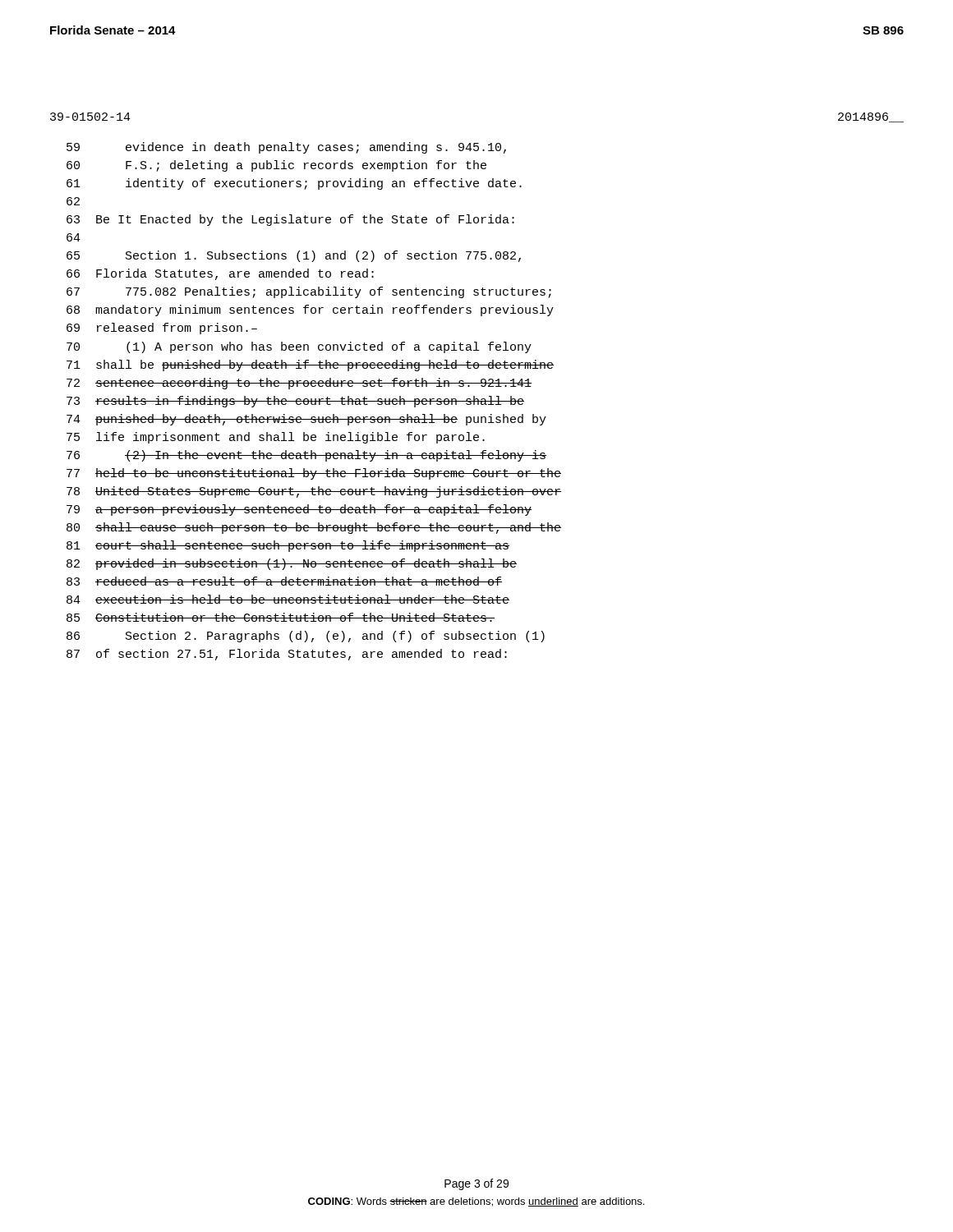Select the list item that says "60 F.S.; deleting"
The image size is (953, 1232).
coord(476,167)
